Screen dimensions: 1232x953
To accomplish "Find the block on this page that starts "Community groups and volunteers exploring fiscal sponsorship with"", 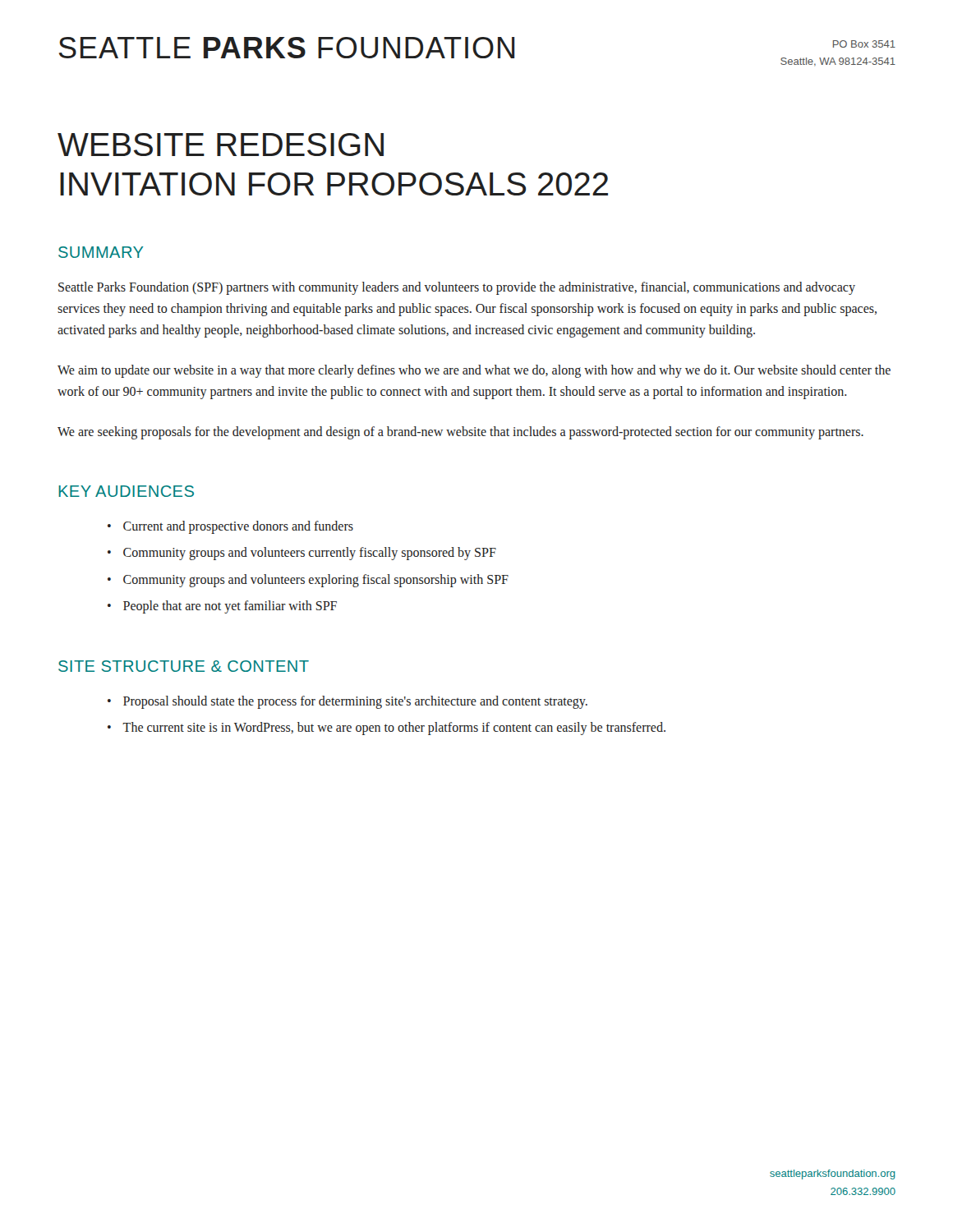I will [x=316, y=579].
